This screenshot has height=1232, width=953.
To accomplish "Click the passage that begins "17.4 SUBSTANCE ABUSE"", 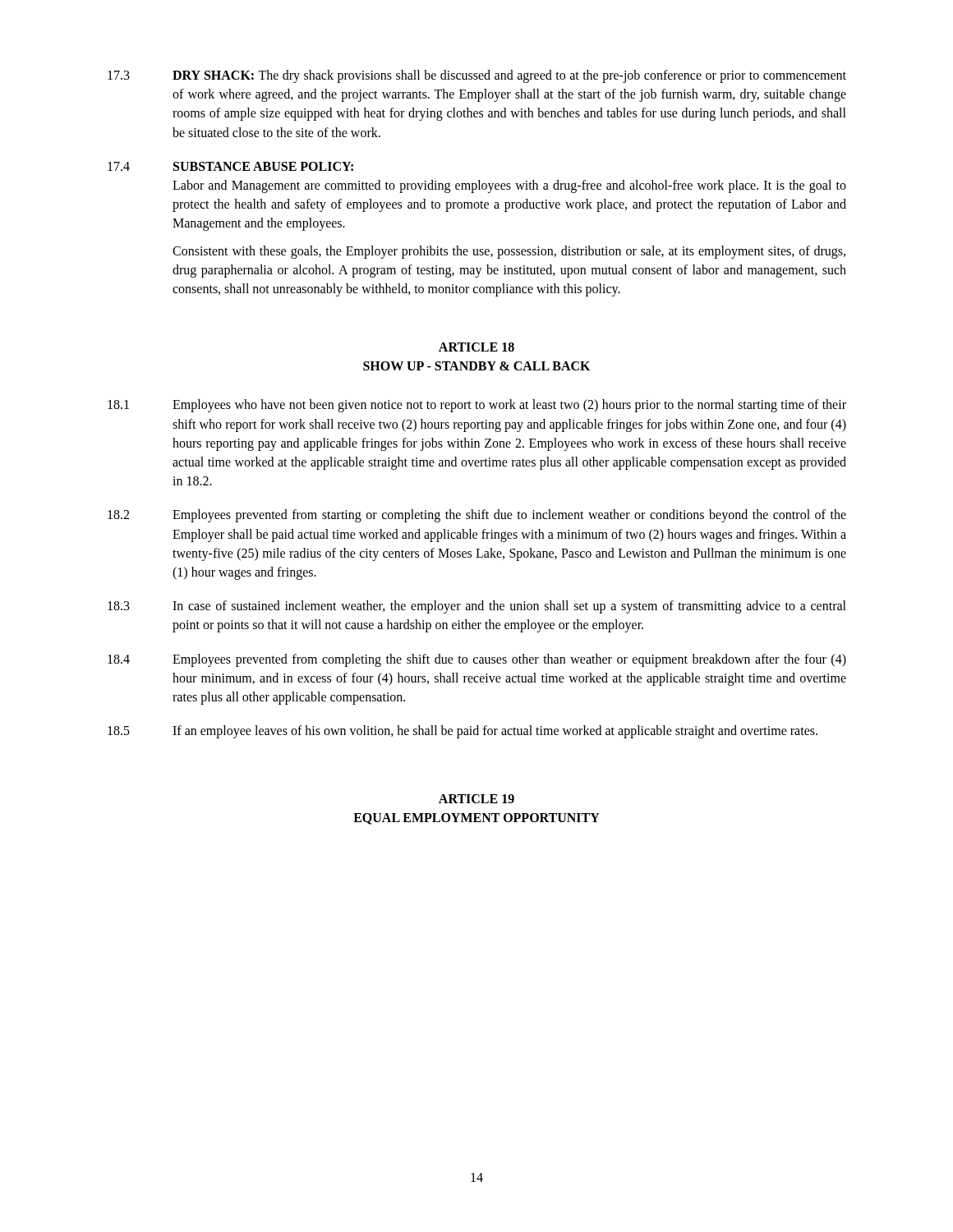I will pos(230,166).
